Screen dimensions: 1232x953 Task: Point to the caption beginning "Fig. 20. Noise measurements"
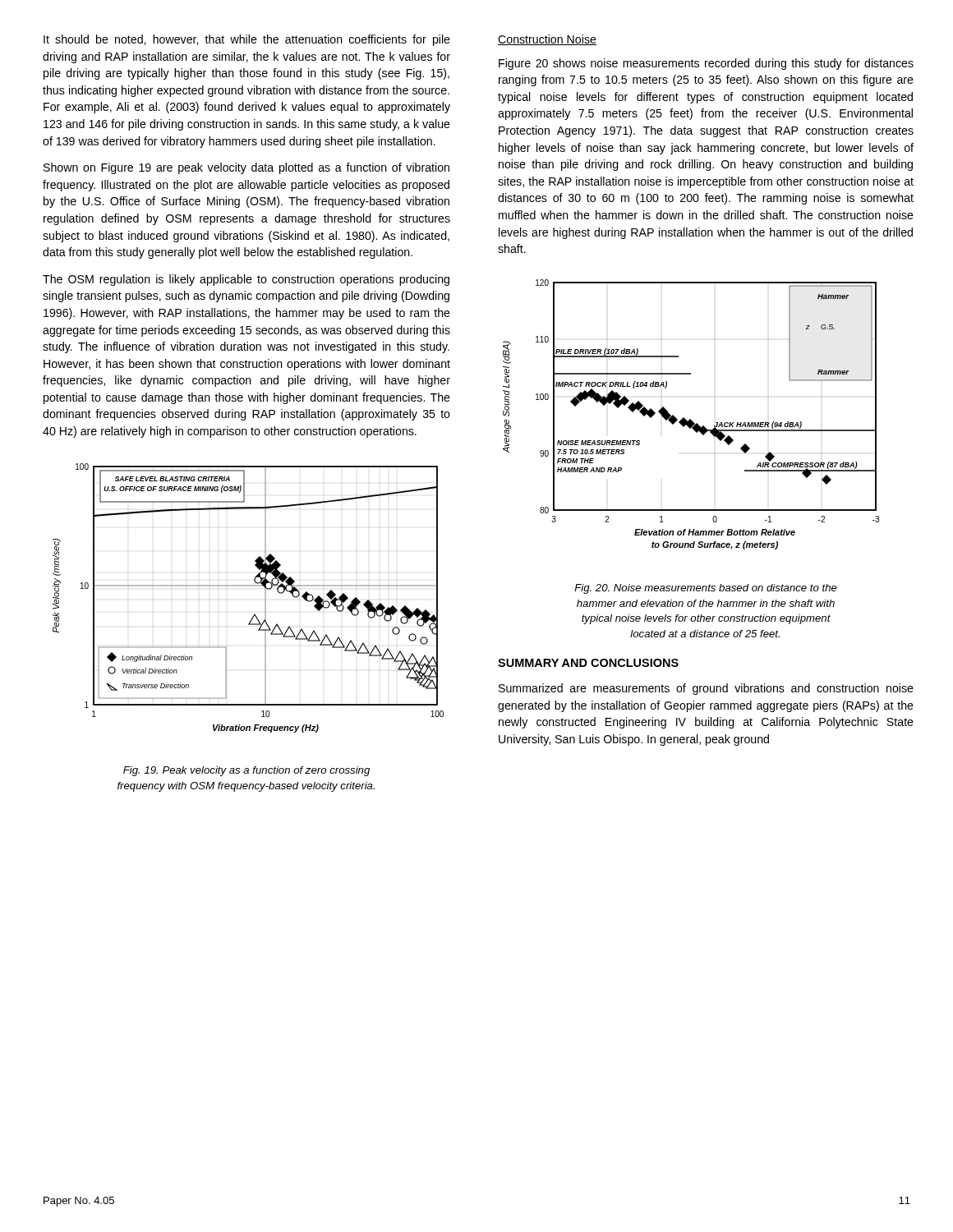pos(706,611)
